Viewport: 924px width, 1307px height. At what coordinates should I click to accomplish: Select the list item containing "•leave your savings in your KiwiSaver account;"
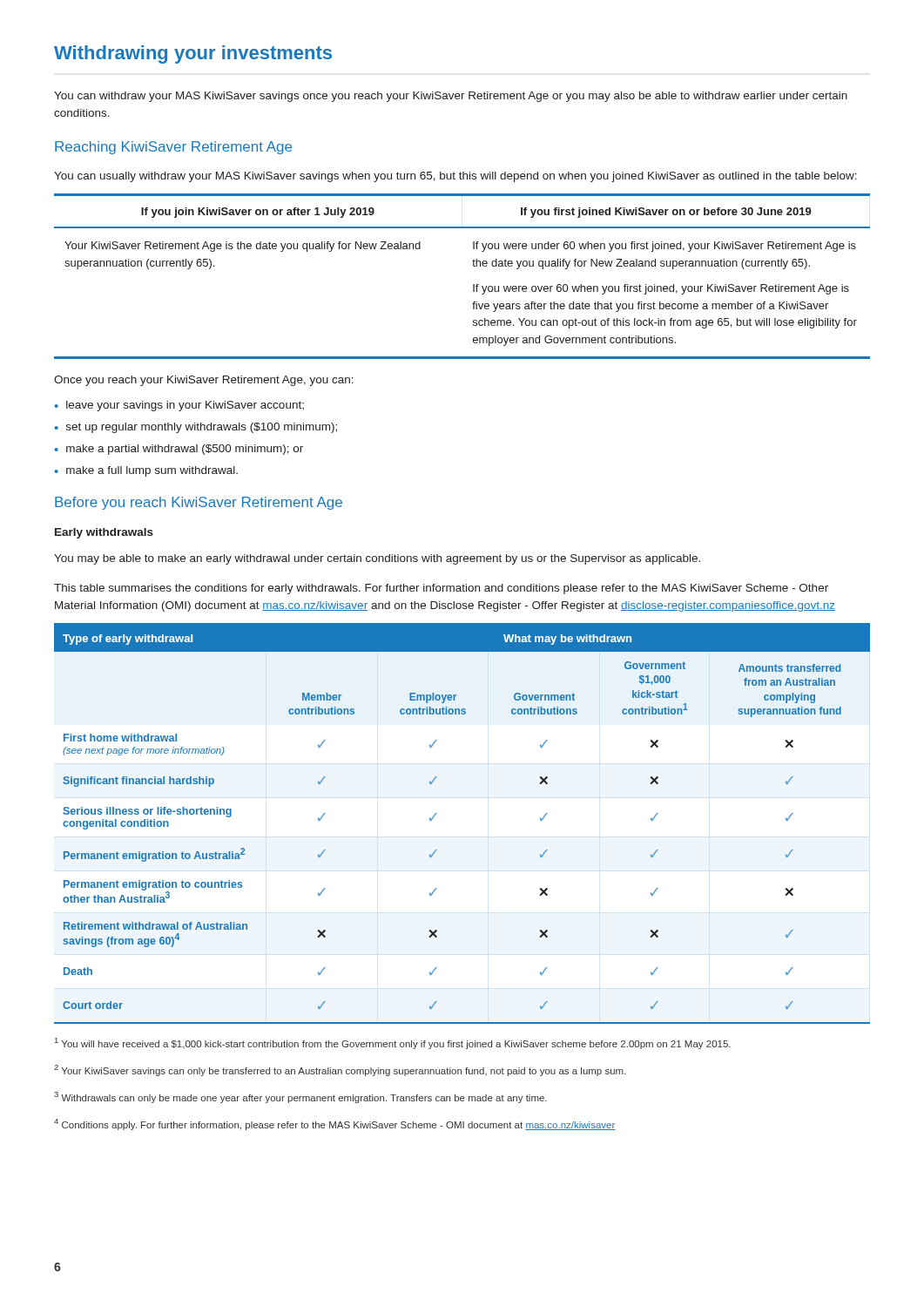tap(179, 406)
